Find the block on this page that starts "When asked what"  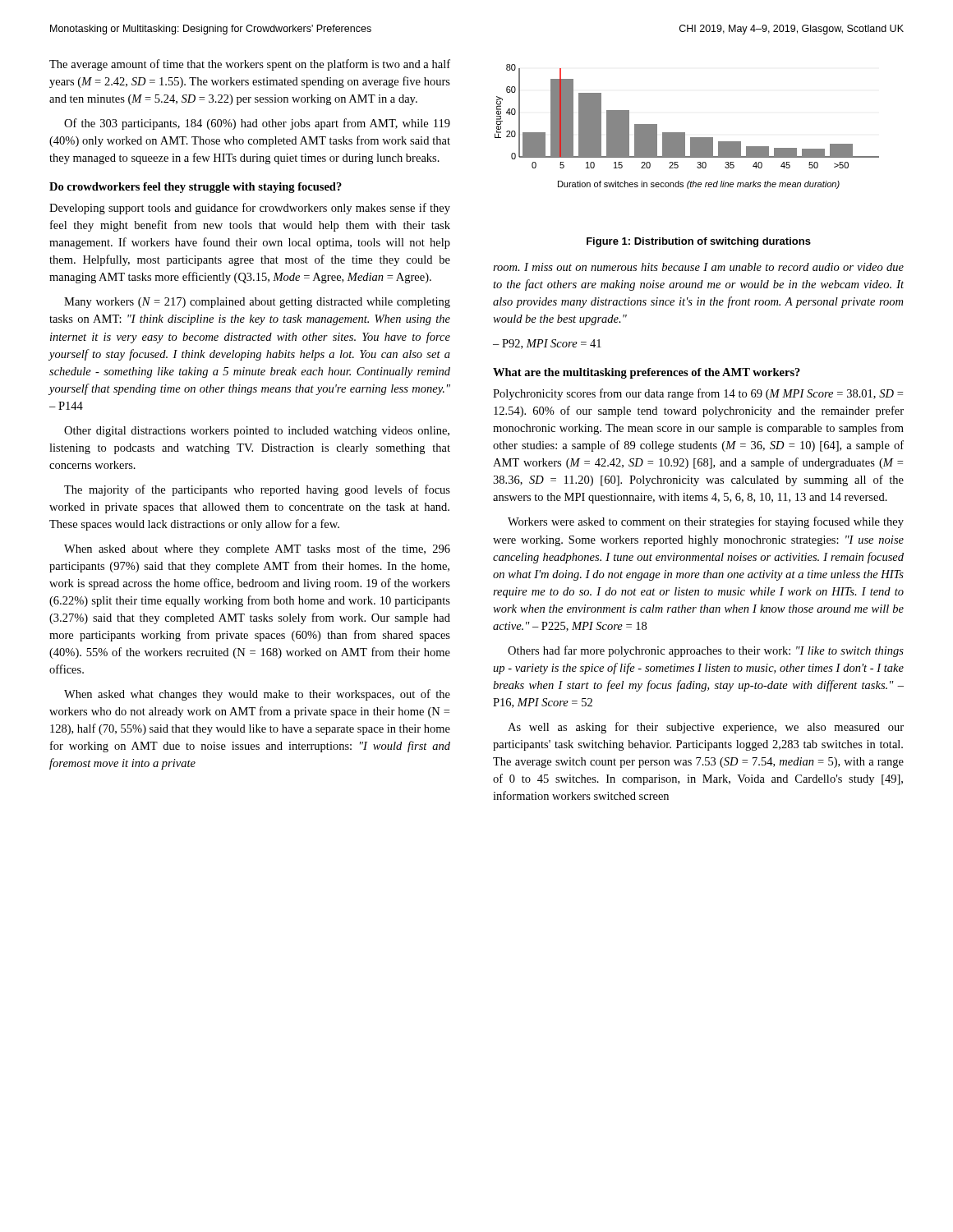(x=250, y=729)
